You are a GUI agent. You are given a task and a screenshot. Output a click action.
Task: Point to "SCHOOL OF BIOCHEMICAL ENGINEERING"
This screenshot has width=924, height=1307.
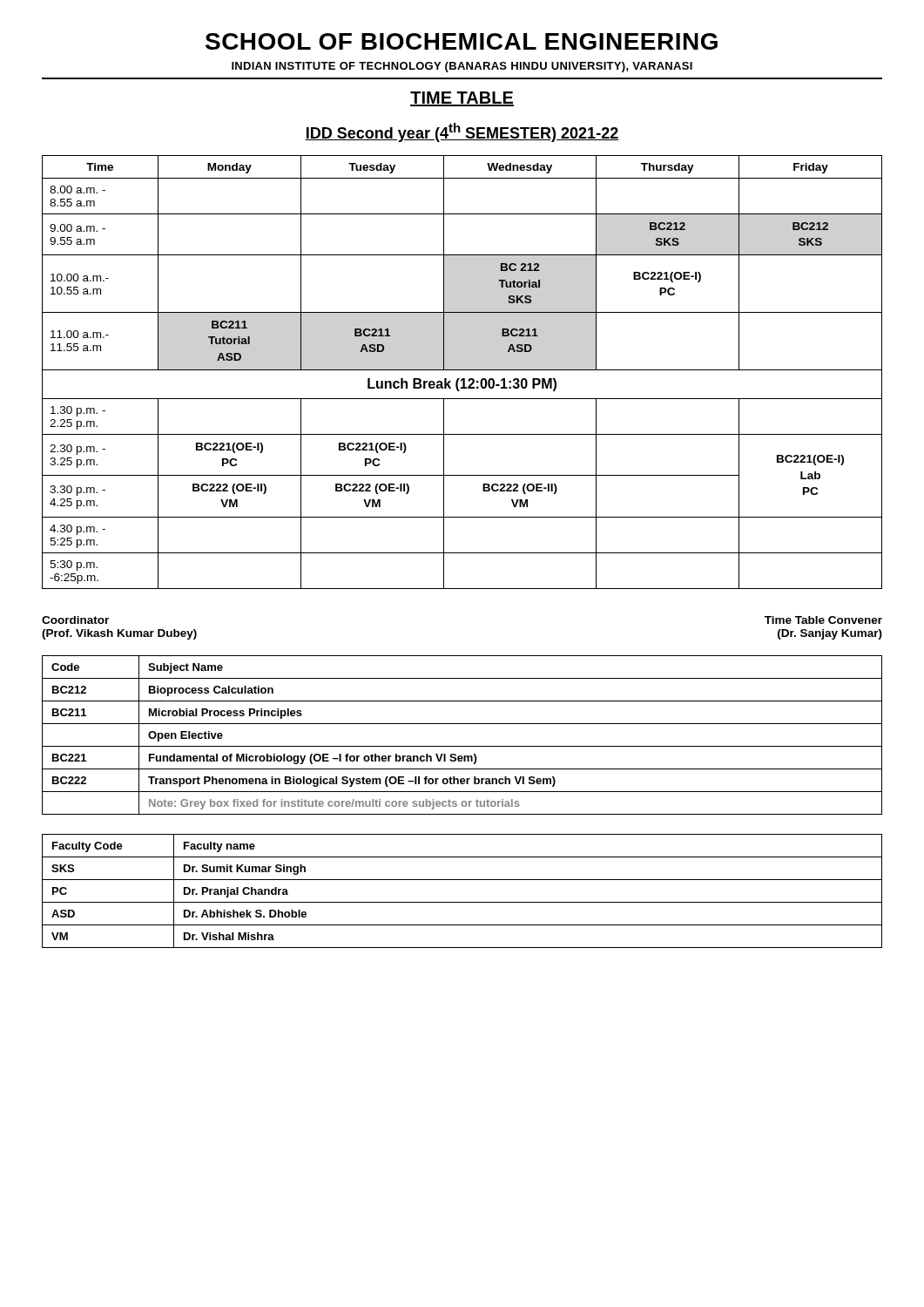click(462, 42)
